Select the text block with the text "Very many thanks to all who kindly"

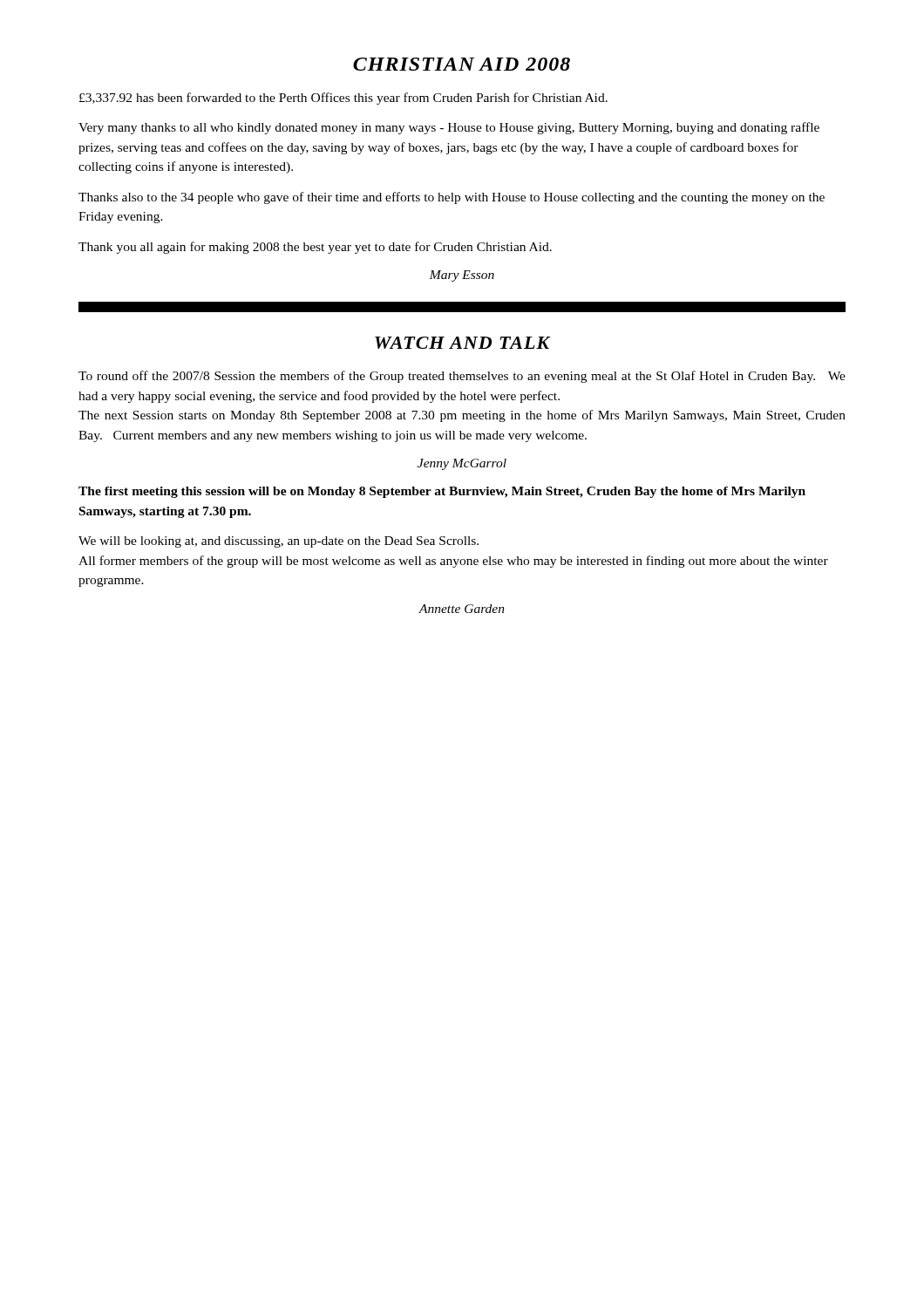coord(449,147)
